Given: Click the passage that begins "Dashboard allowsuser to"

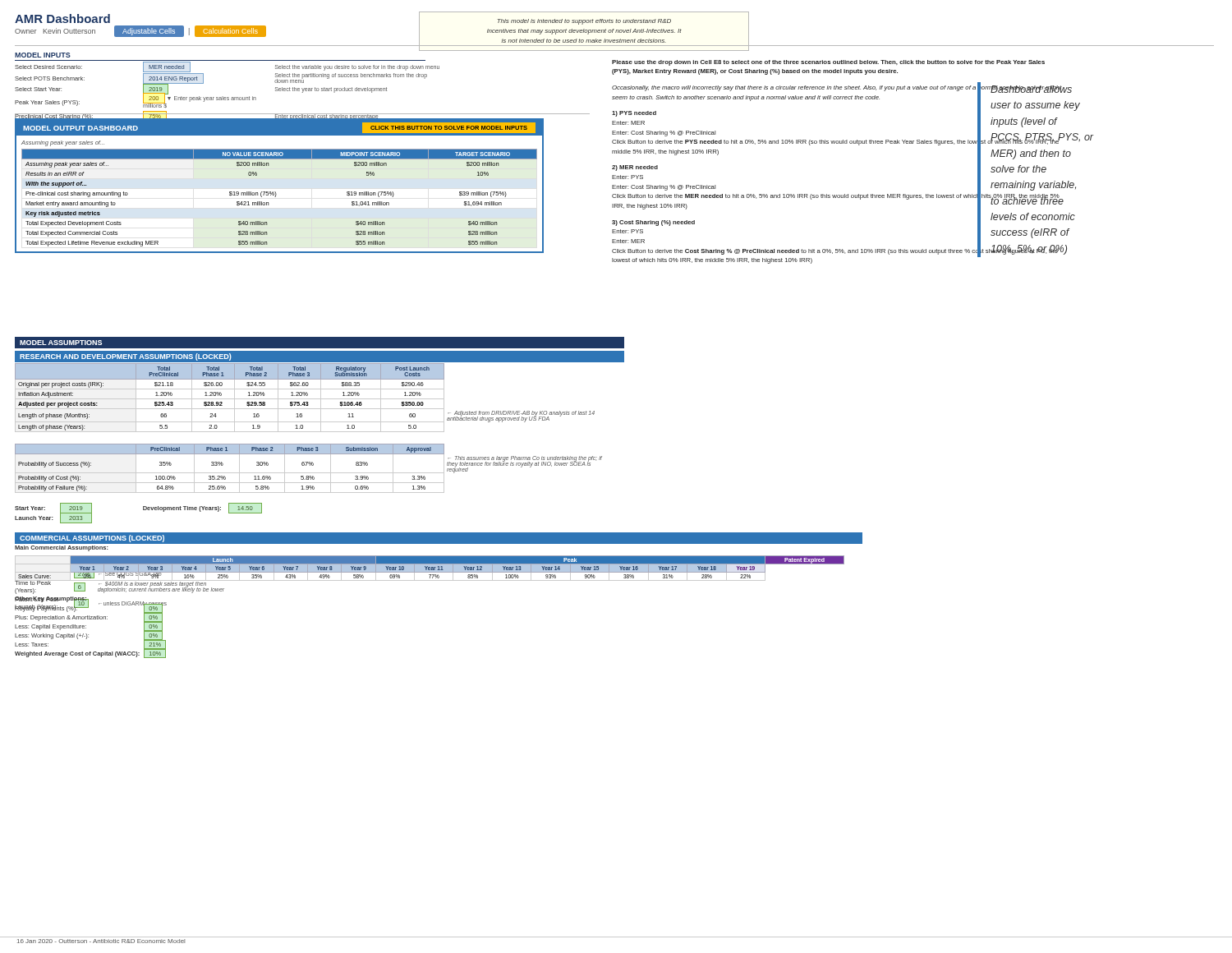Looking at the screenshot, I should 1042,169.
